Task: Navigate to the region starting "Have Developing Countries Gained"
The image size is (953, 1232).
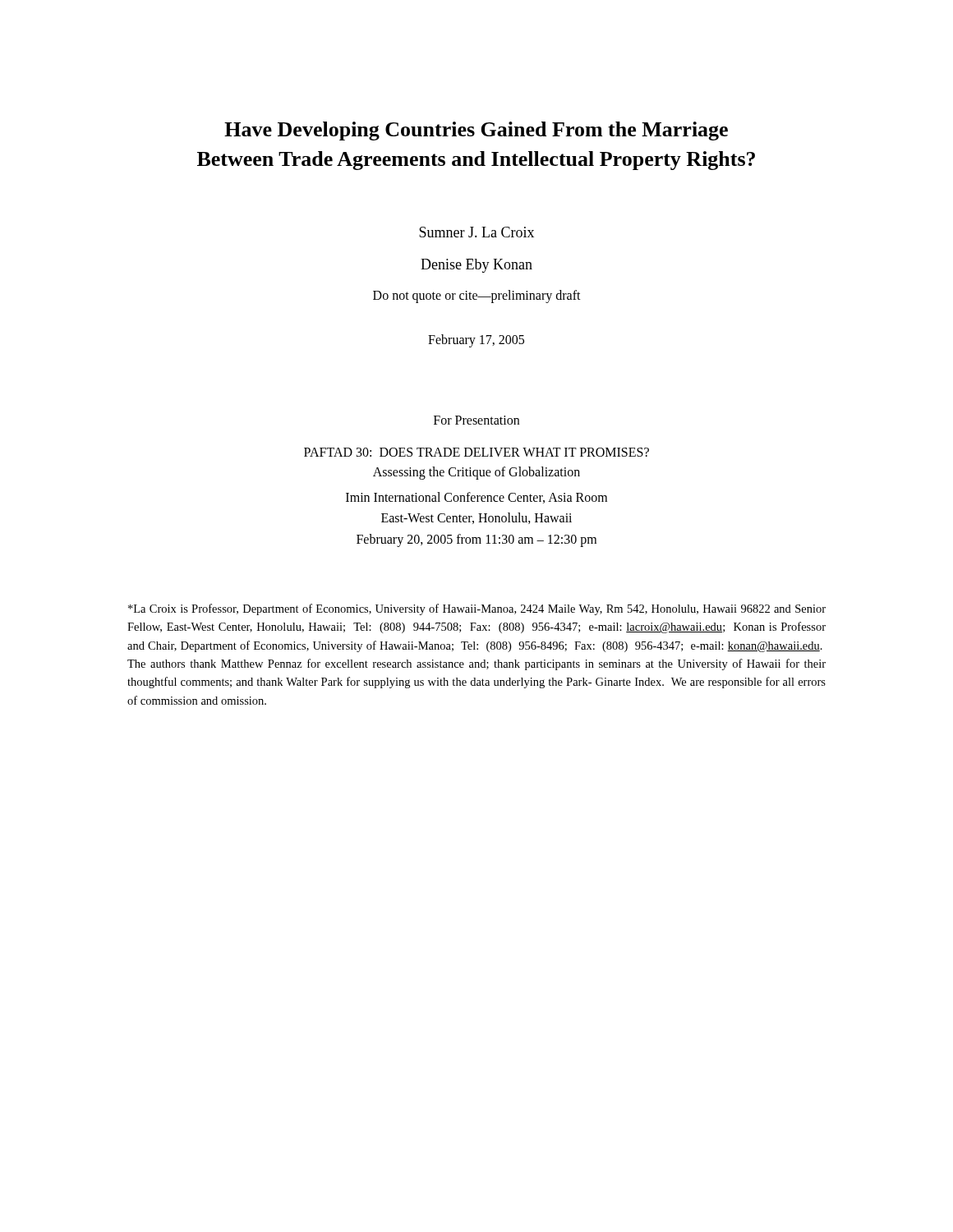Action: (x=476, y=145)
